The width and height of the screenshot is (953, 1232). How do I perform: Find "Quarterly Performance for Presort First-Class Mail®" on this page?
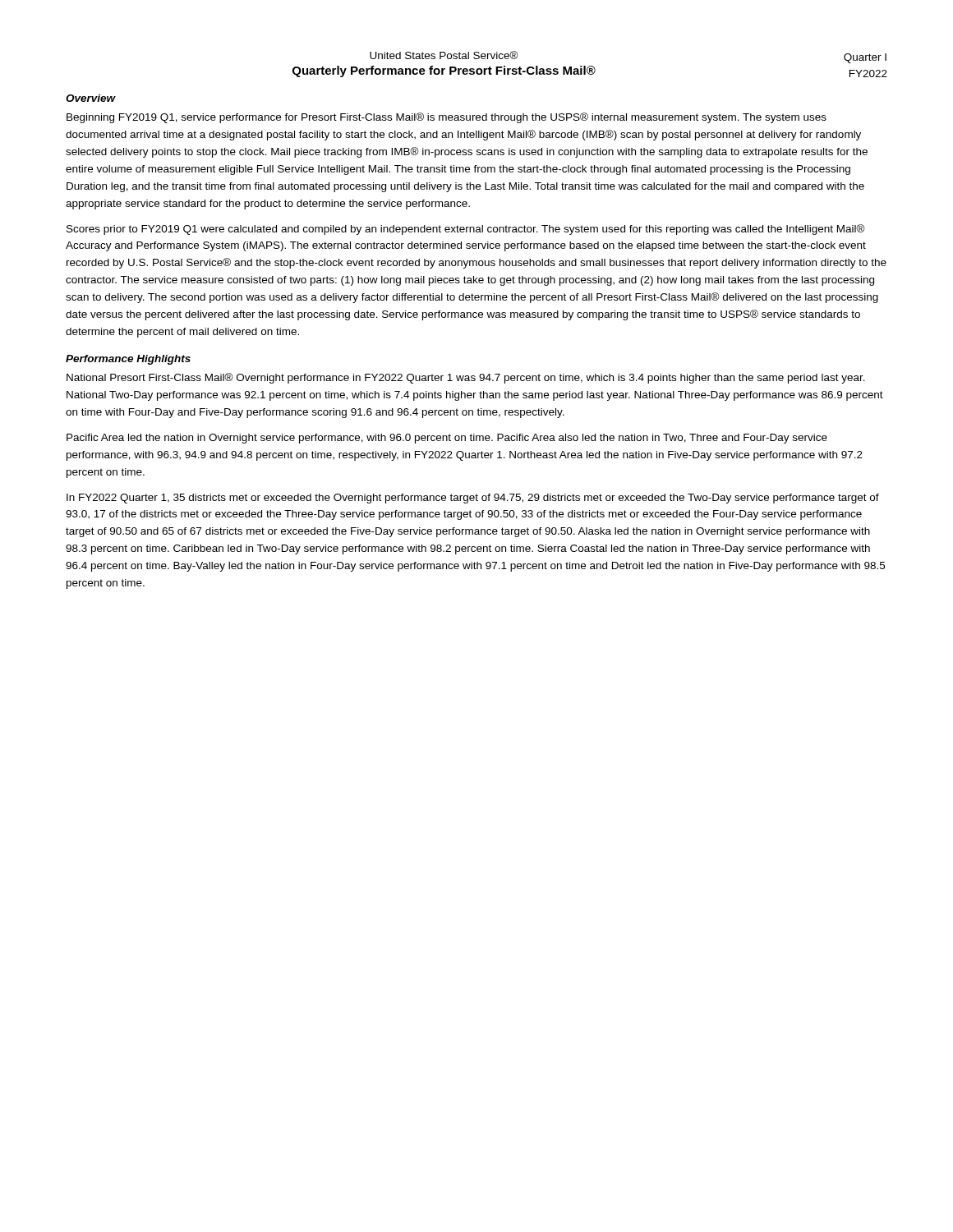444,70
